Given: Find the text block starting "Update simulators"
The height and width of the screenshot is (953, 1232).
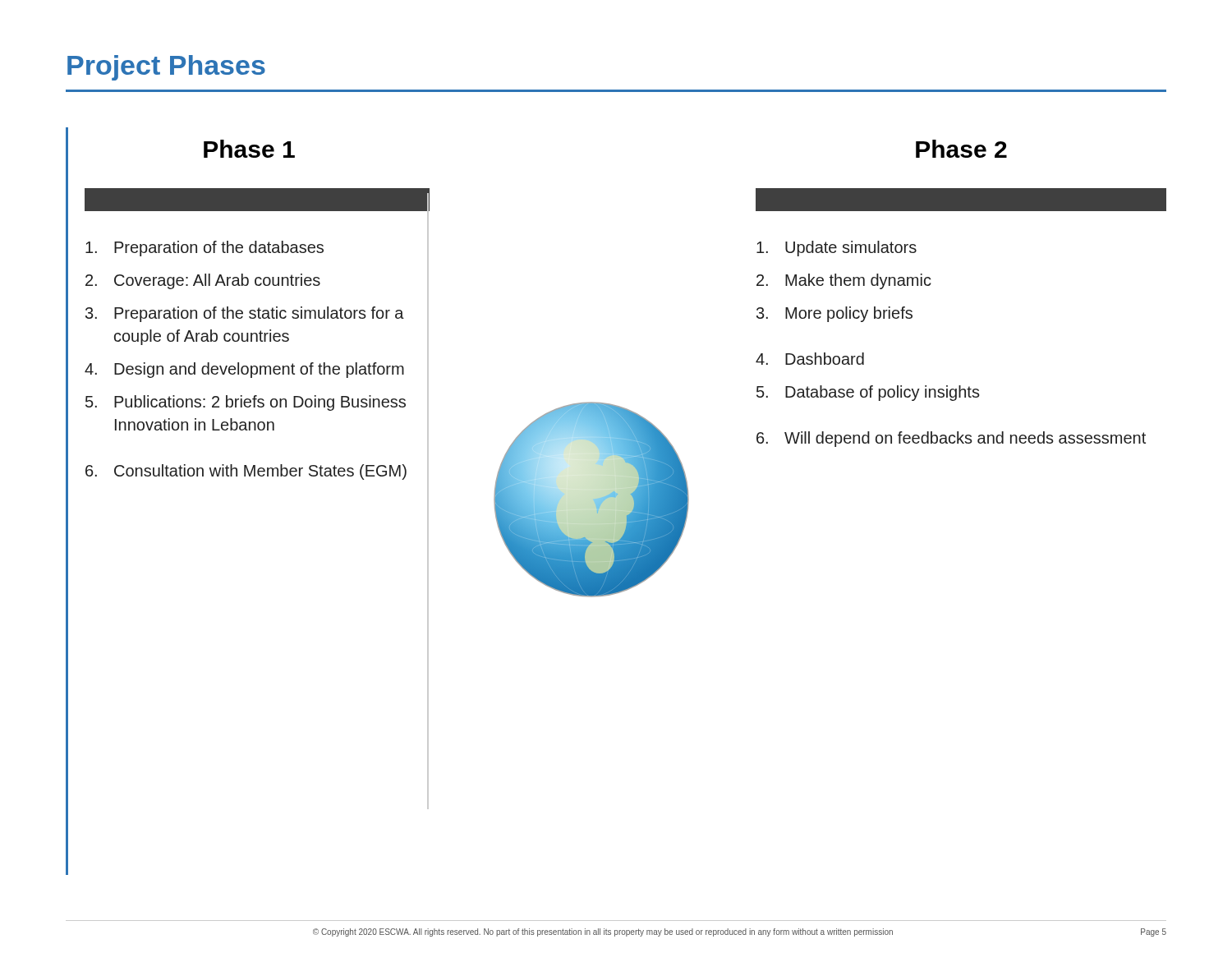Looking at the screenshot, I should coord(837,249).
